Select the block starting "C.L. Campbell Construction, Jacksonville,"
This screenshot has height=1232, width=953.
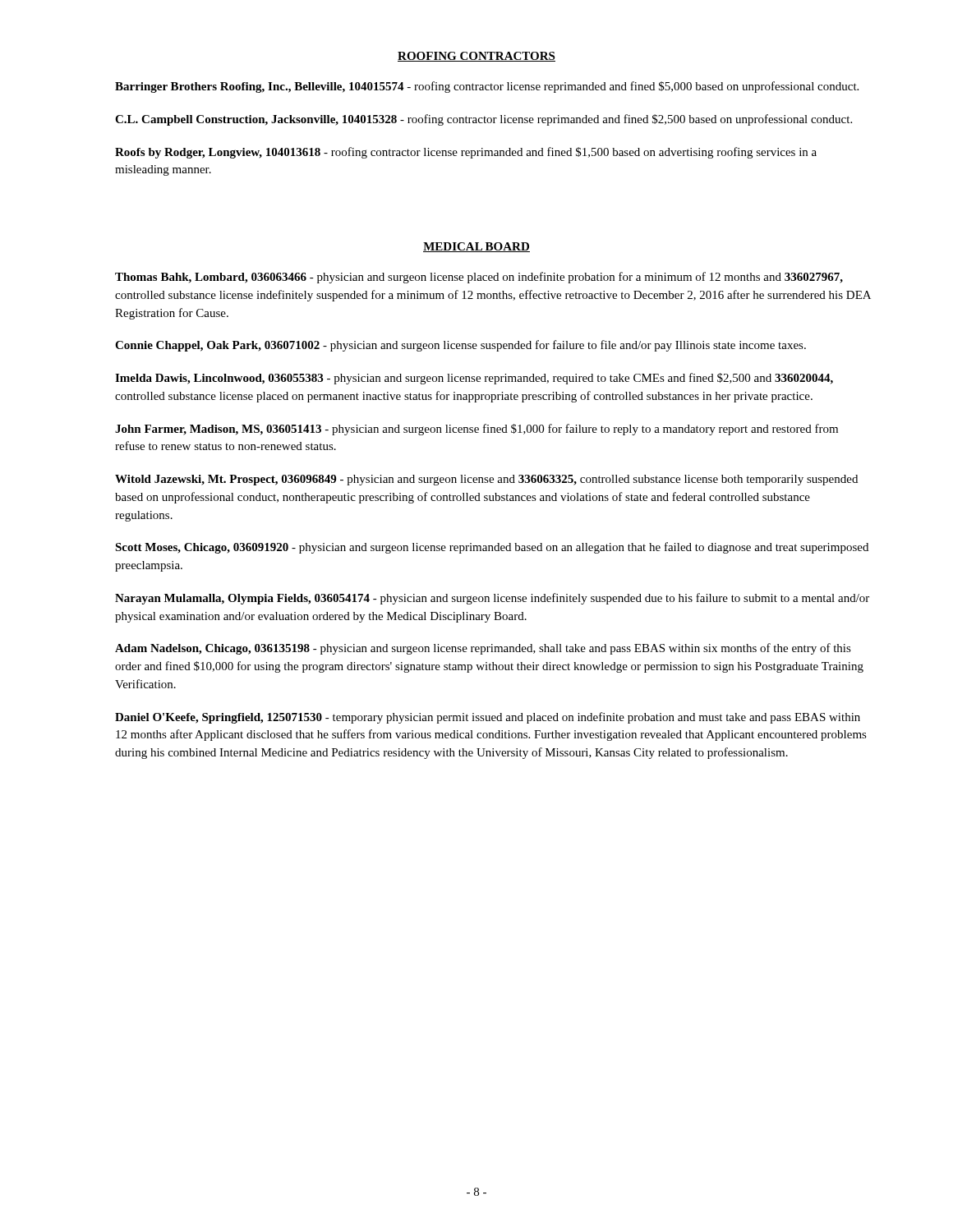click(484, 119)
